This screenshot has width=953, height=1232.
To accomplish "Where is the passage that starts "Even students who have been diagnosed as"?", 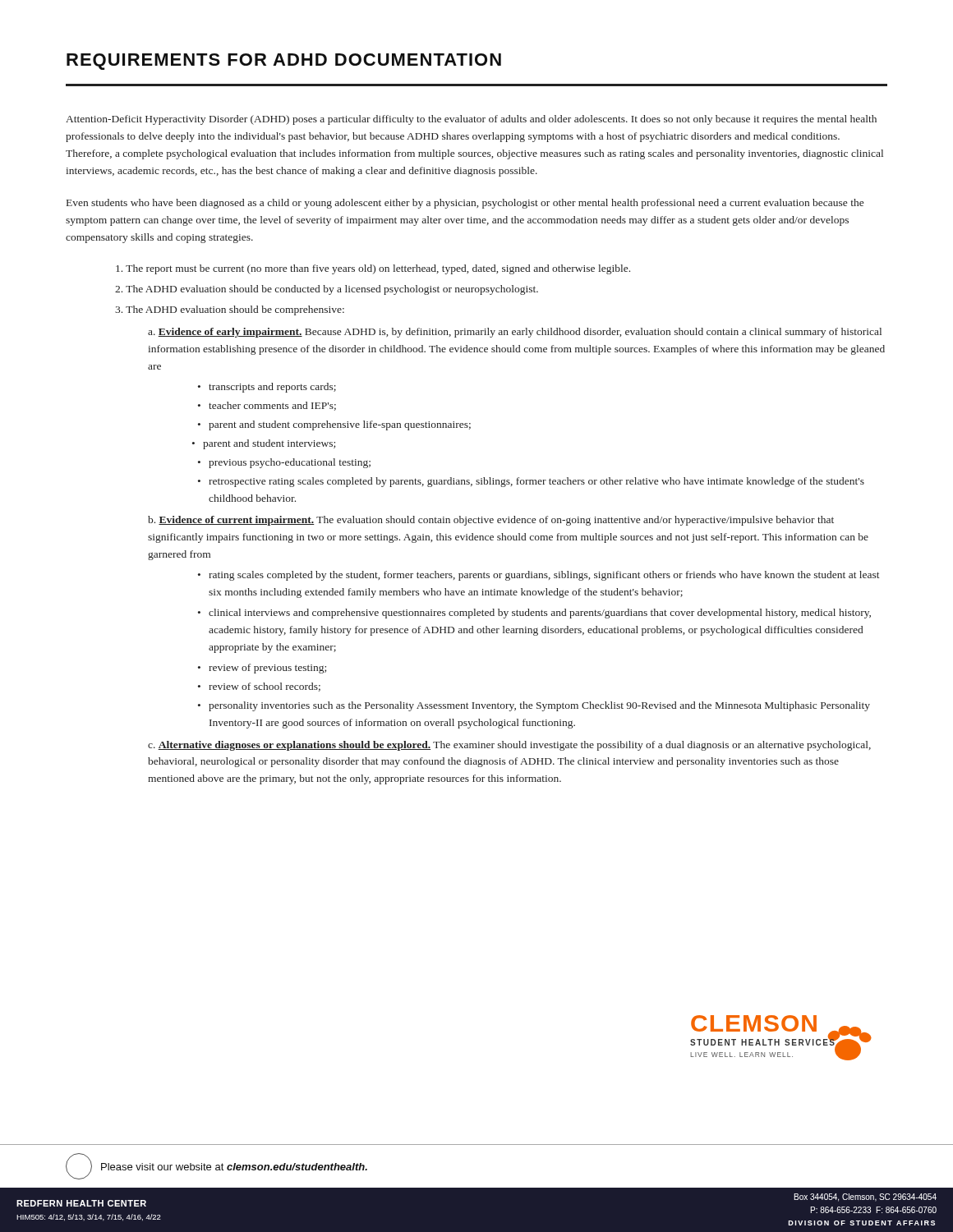I will [x=465, y=219].
